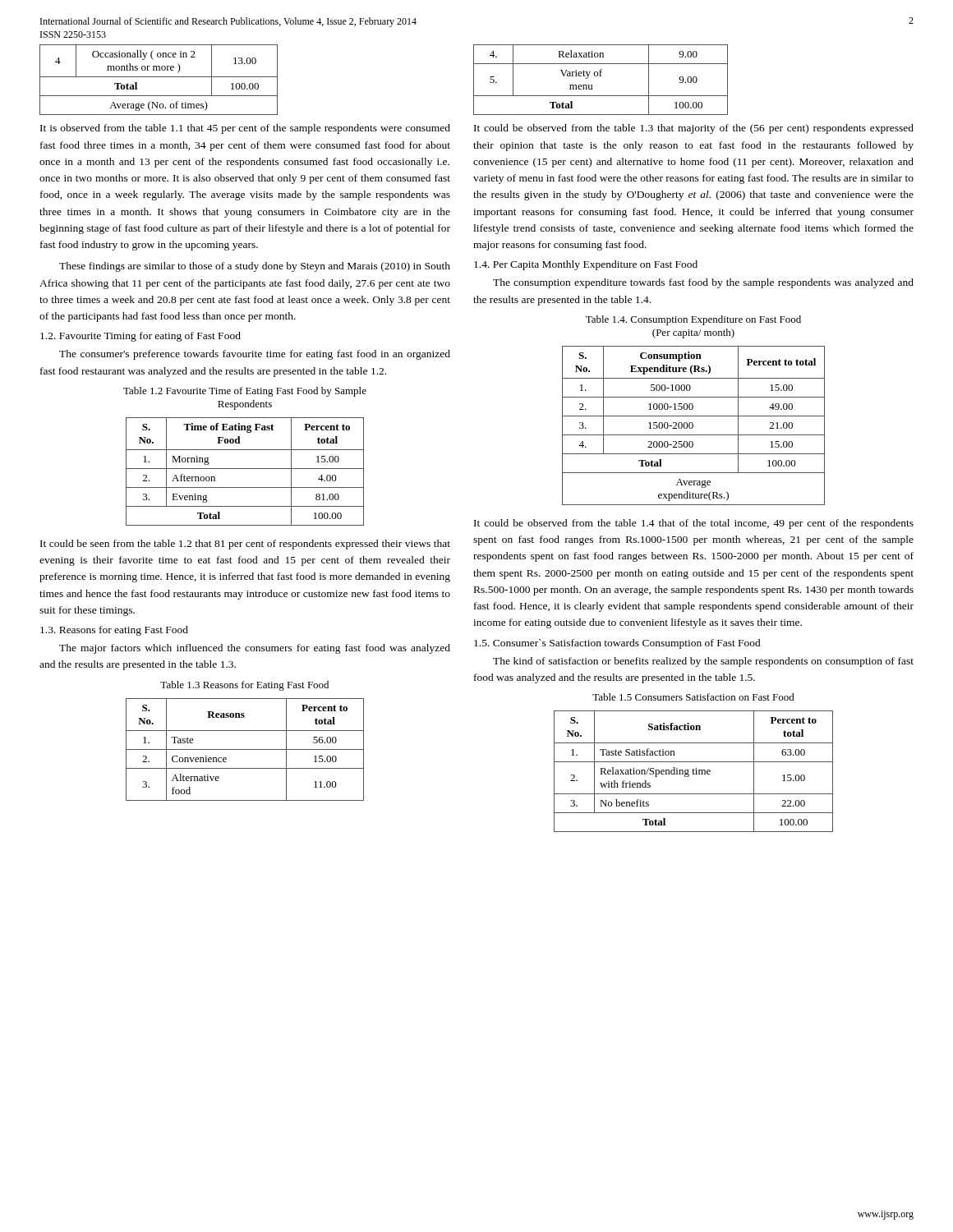Screen dimensions: 1232x953
Task: Locate the block of text that opens with "The consumer's preference towards"
Action: [245, 363]
